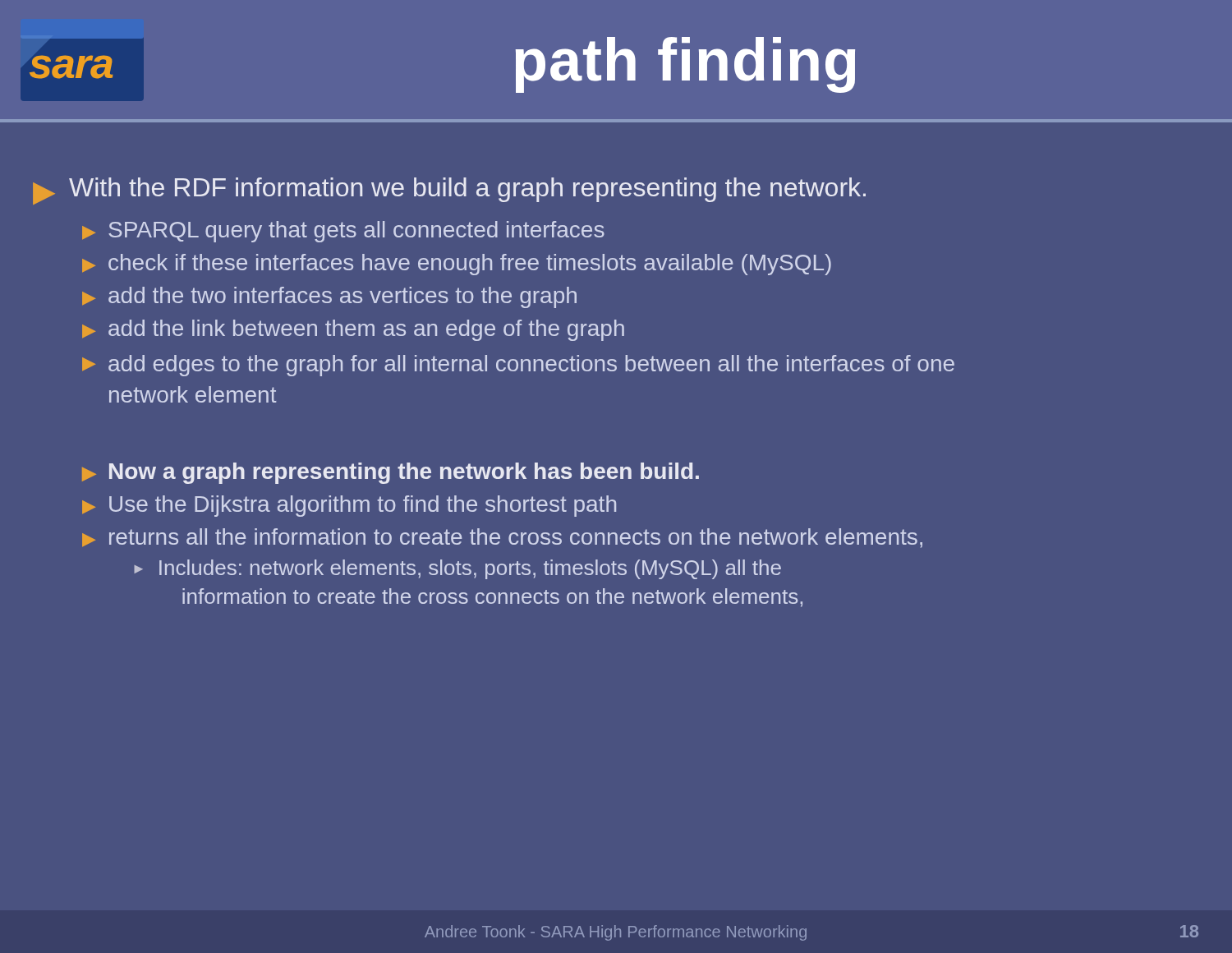Find the list item with the text "▶ add the link between them as an"
The image size is (1232, 953).
[x=354, y=329]
